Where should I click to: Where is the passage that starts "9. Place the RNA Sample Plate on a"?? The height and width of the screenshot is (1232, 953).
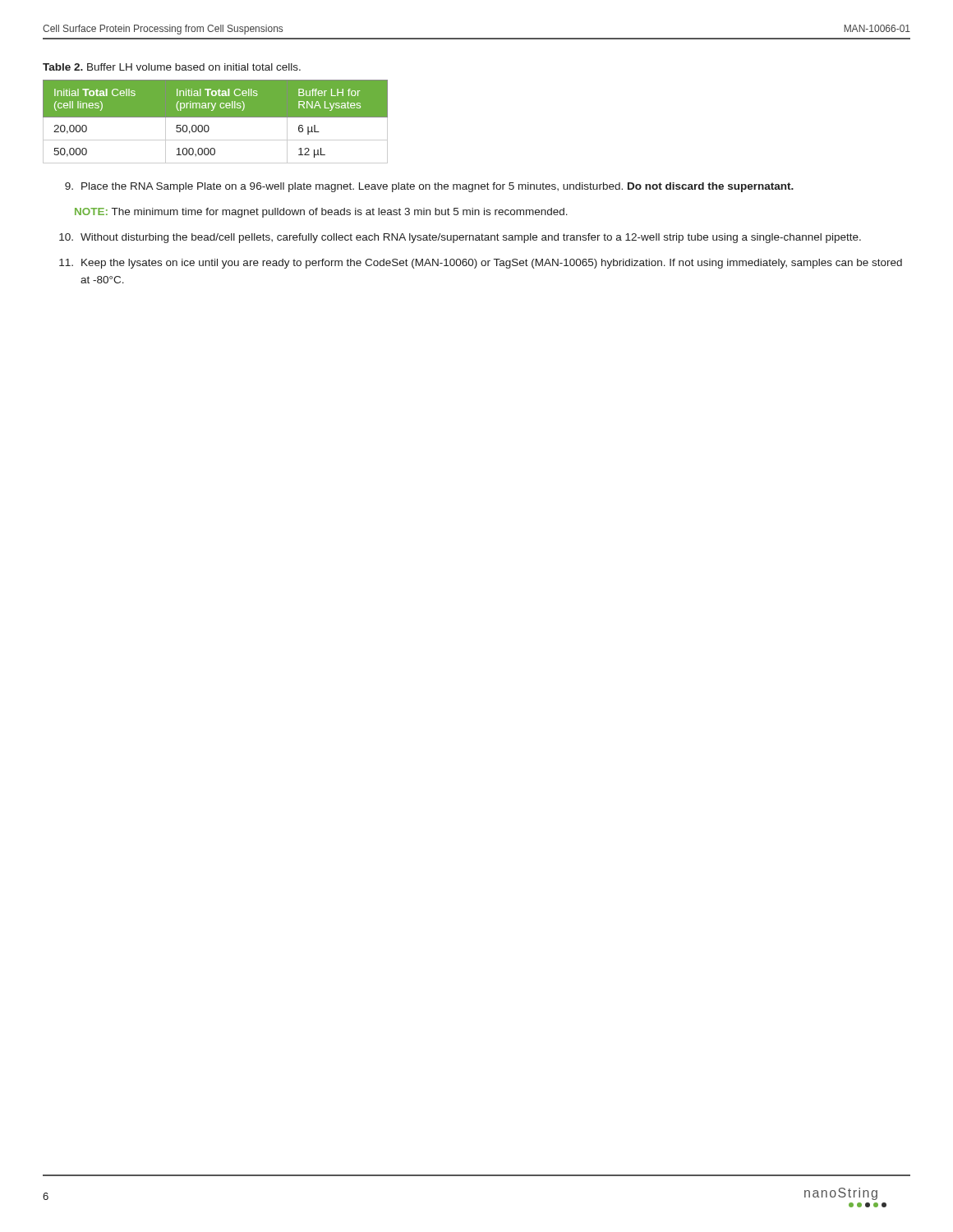pyautogui.click(x=476, y=187)
